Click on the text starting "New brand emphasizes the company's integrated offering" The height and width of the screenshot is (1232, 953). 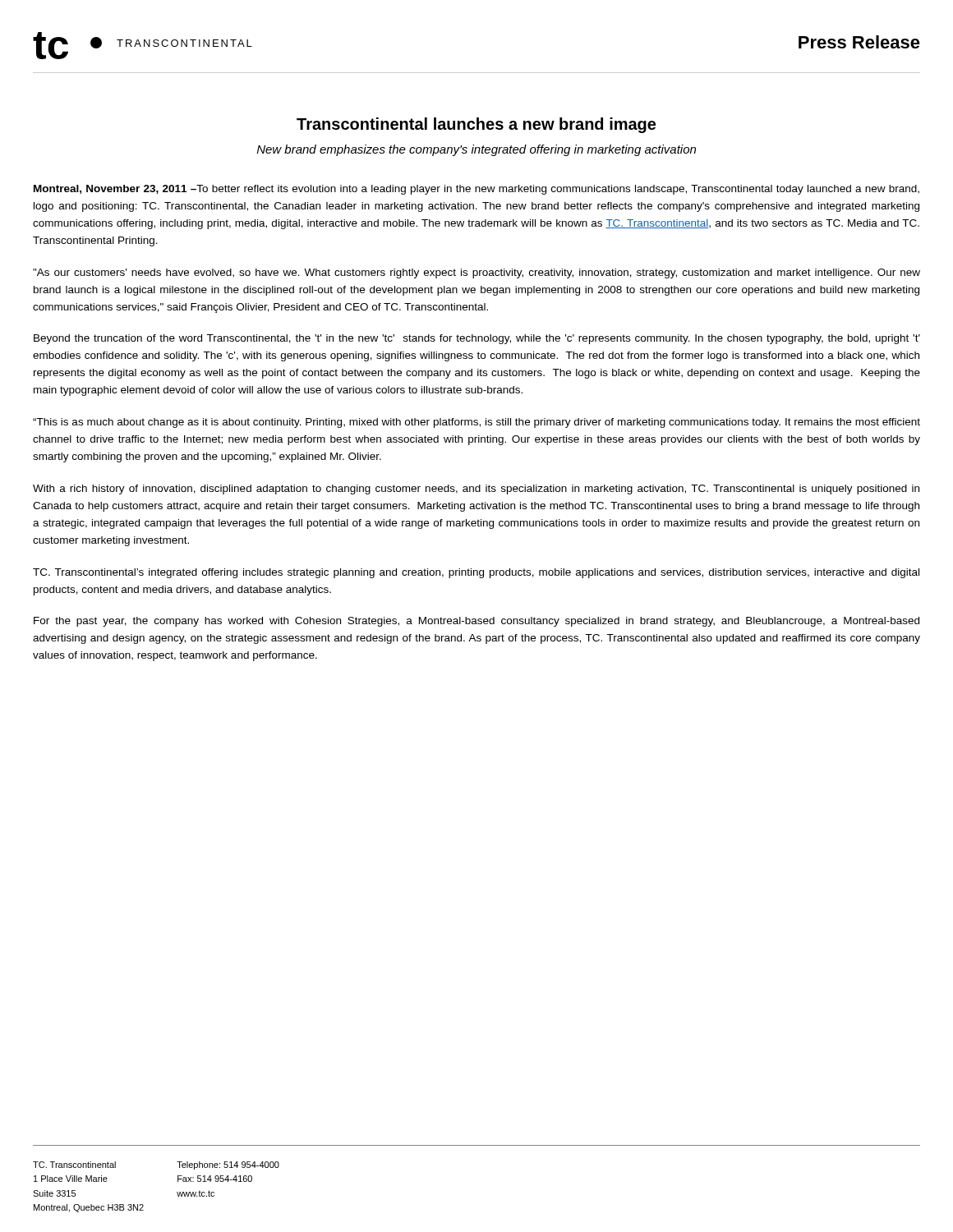476,149
